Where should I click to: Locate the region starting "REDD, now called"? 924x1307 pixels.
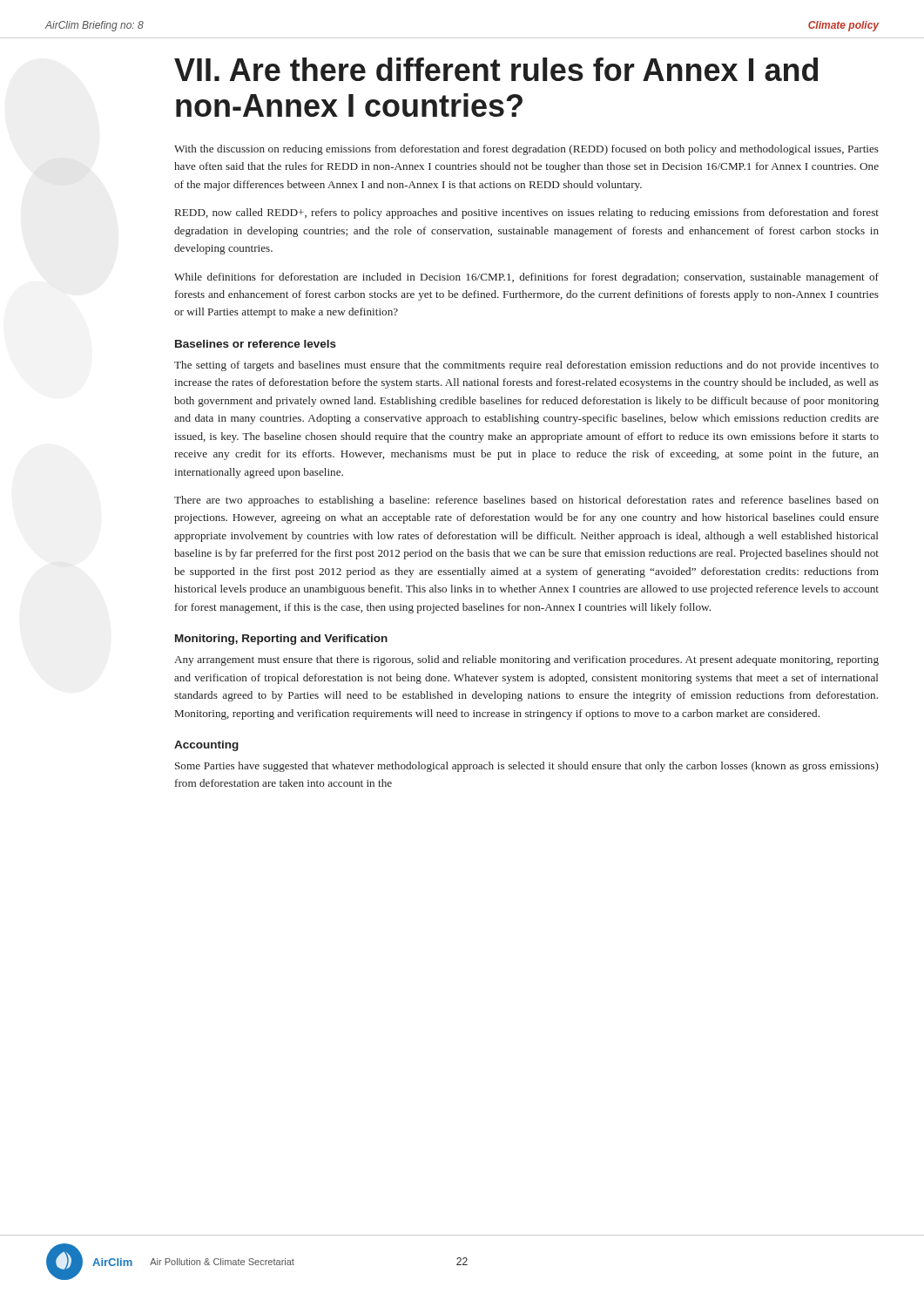click(526, 230)
